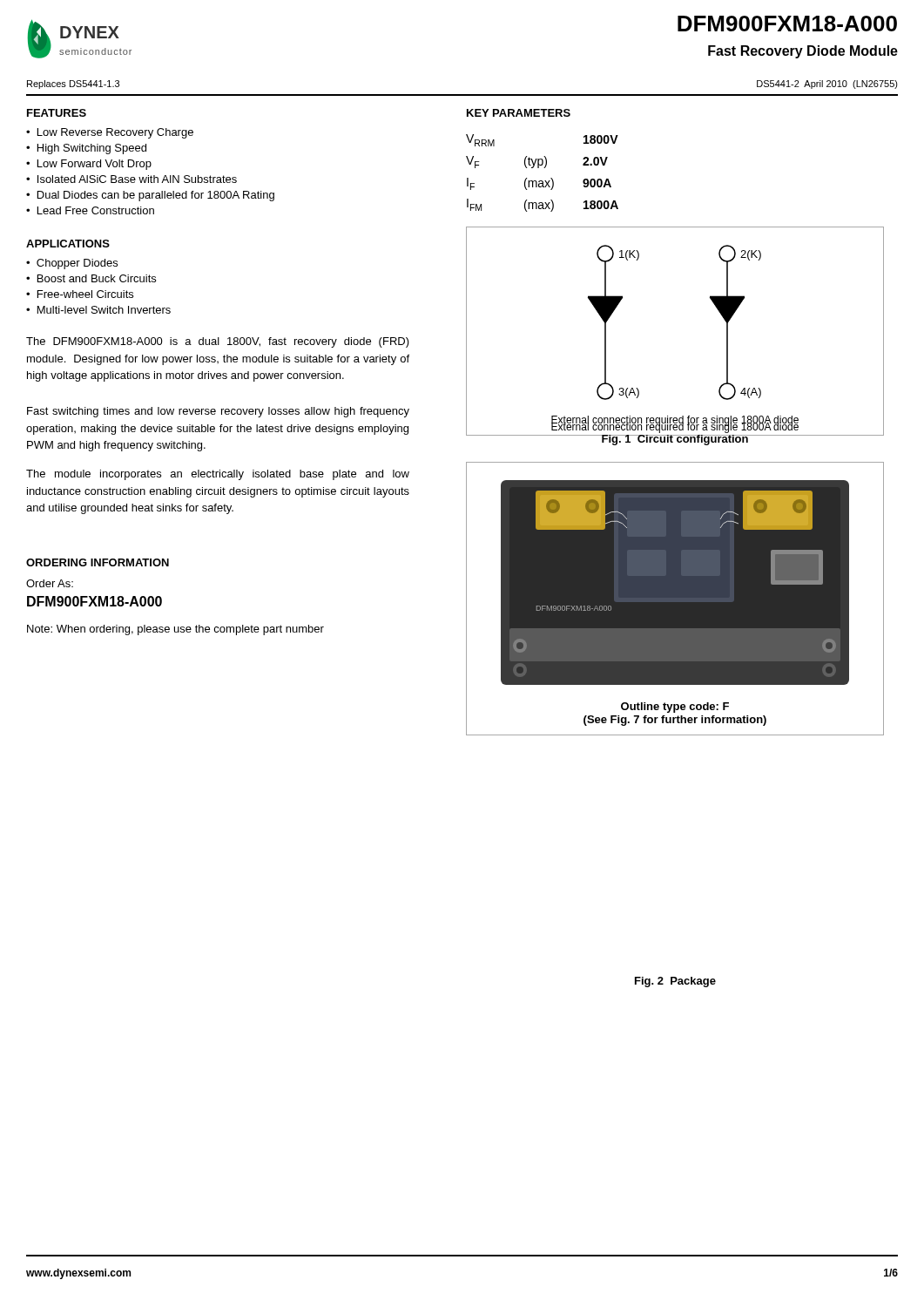Find the block on this page that starts "The DFM900FXM18-A000 is a dual 1800V, fast recovery"

tap(218, 358)
